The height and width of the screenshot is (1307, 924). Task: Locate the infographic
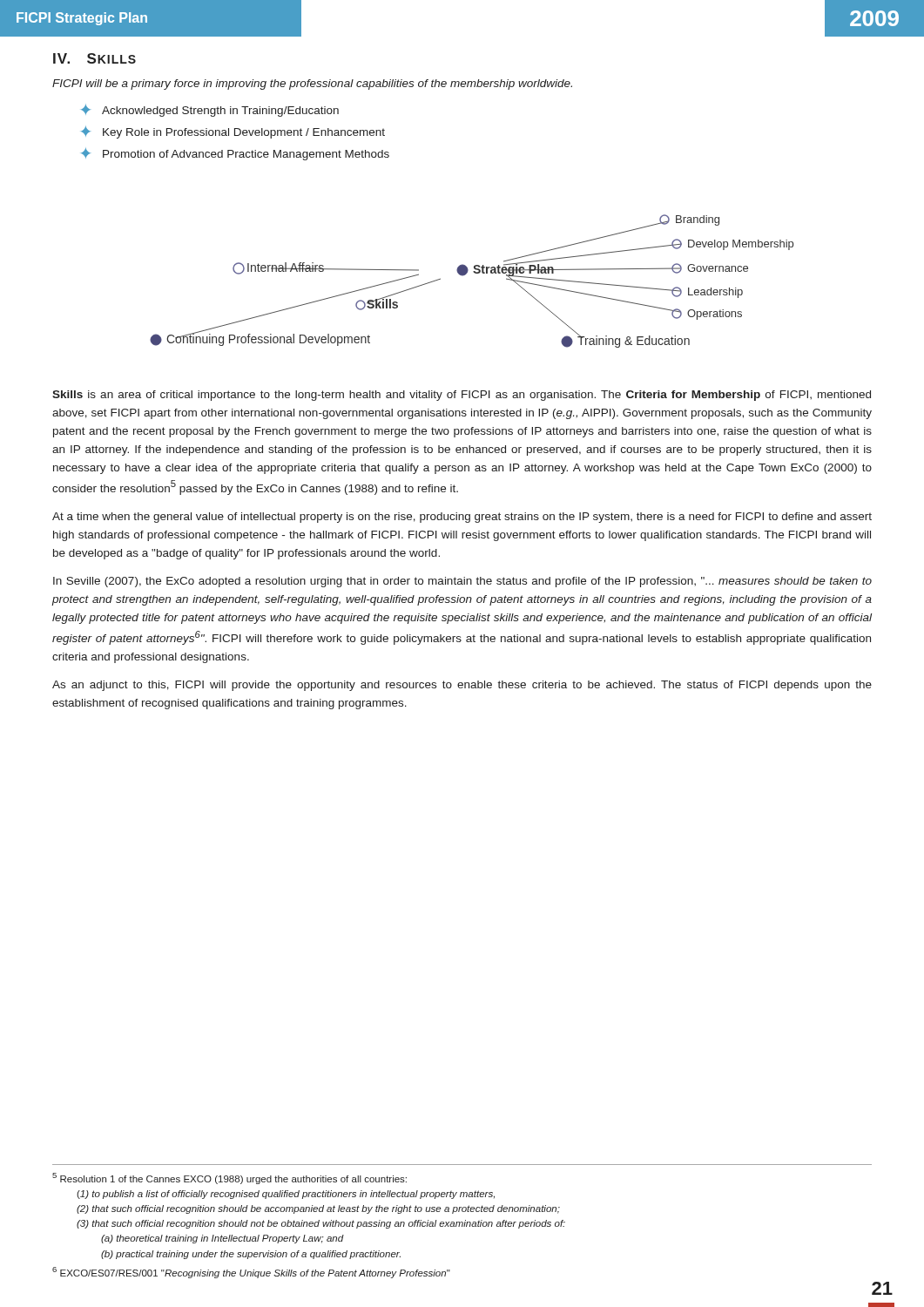462,274
